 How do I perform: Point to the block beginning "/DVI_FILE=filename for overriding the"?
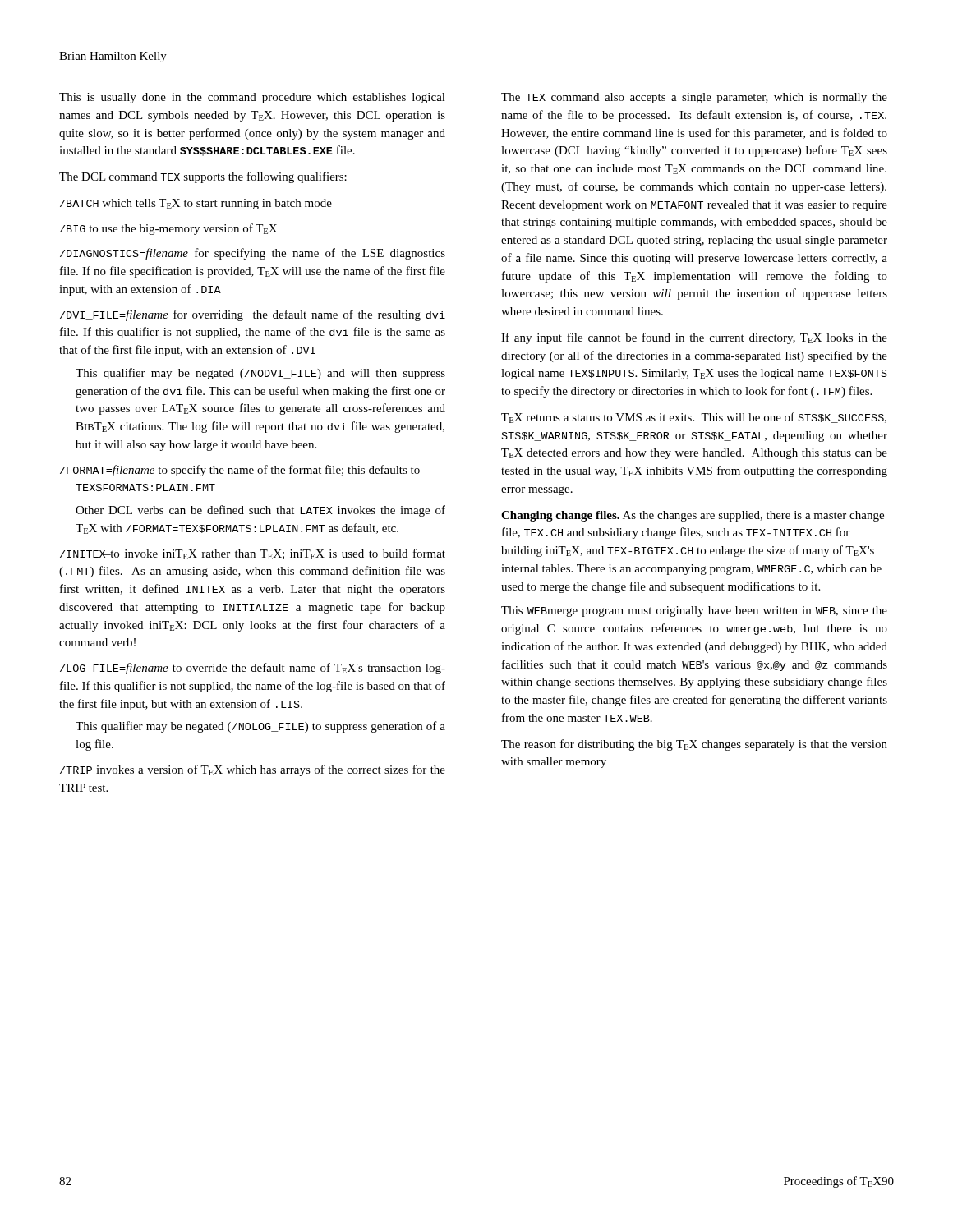coord(252,381)
